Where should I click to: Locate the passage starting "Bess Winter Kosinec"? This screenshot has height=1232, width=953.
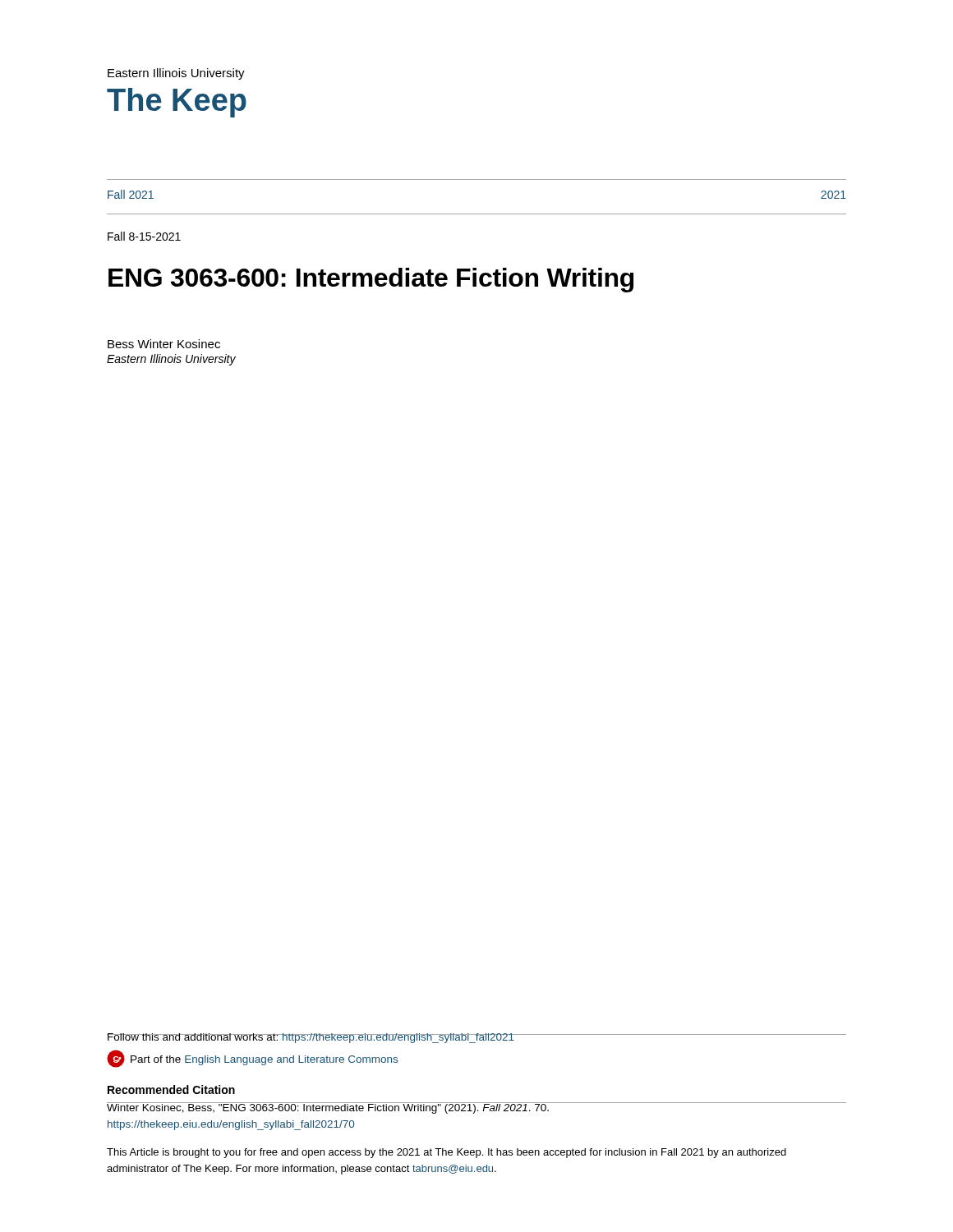click(164, 344)
